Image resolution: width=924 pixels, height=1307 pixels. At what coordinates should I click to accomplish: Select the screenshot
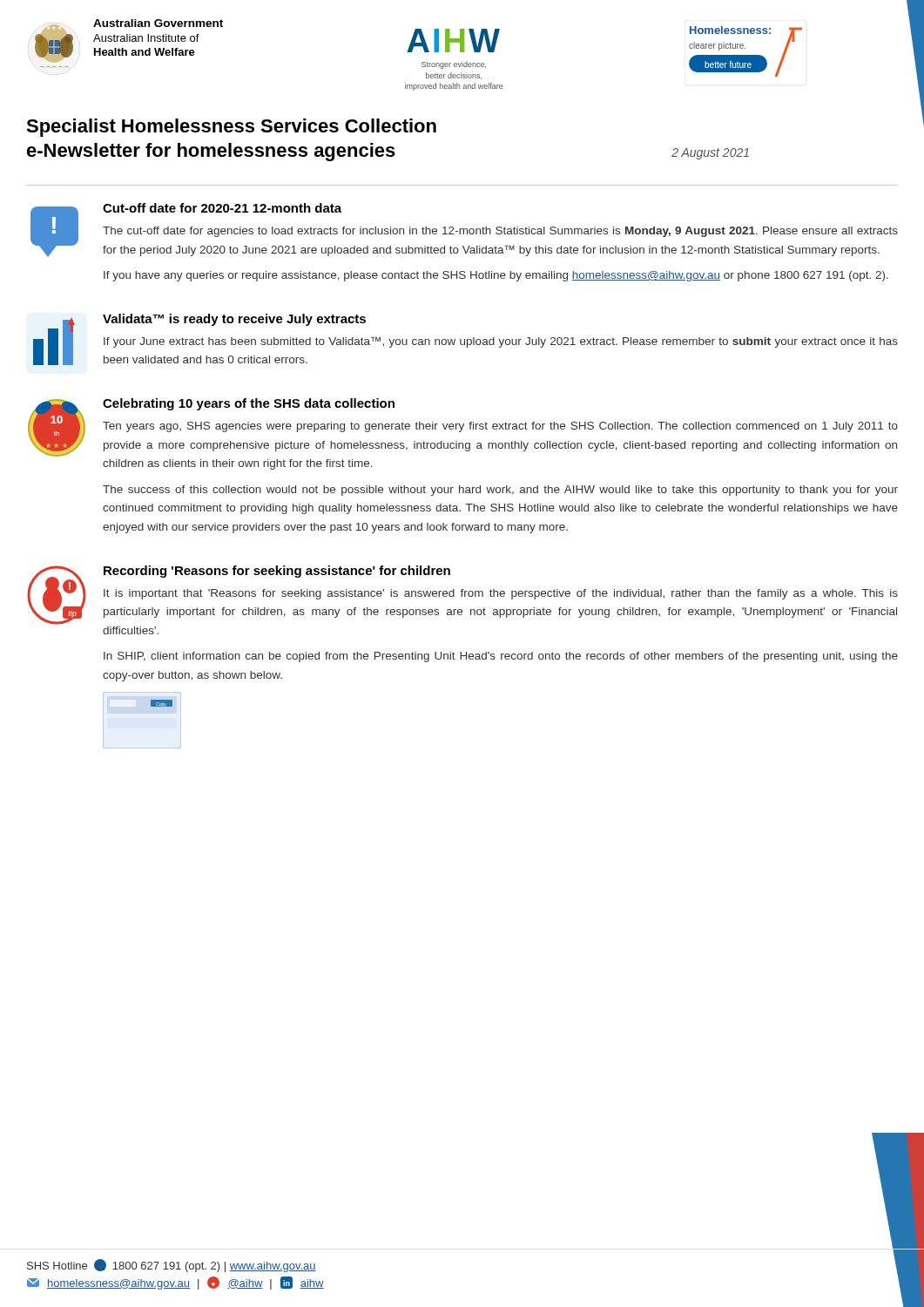coord(500,721)
